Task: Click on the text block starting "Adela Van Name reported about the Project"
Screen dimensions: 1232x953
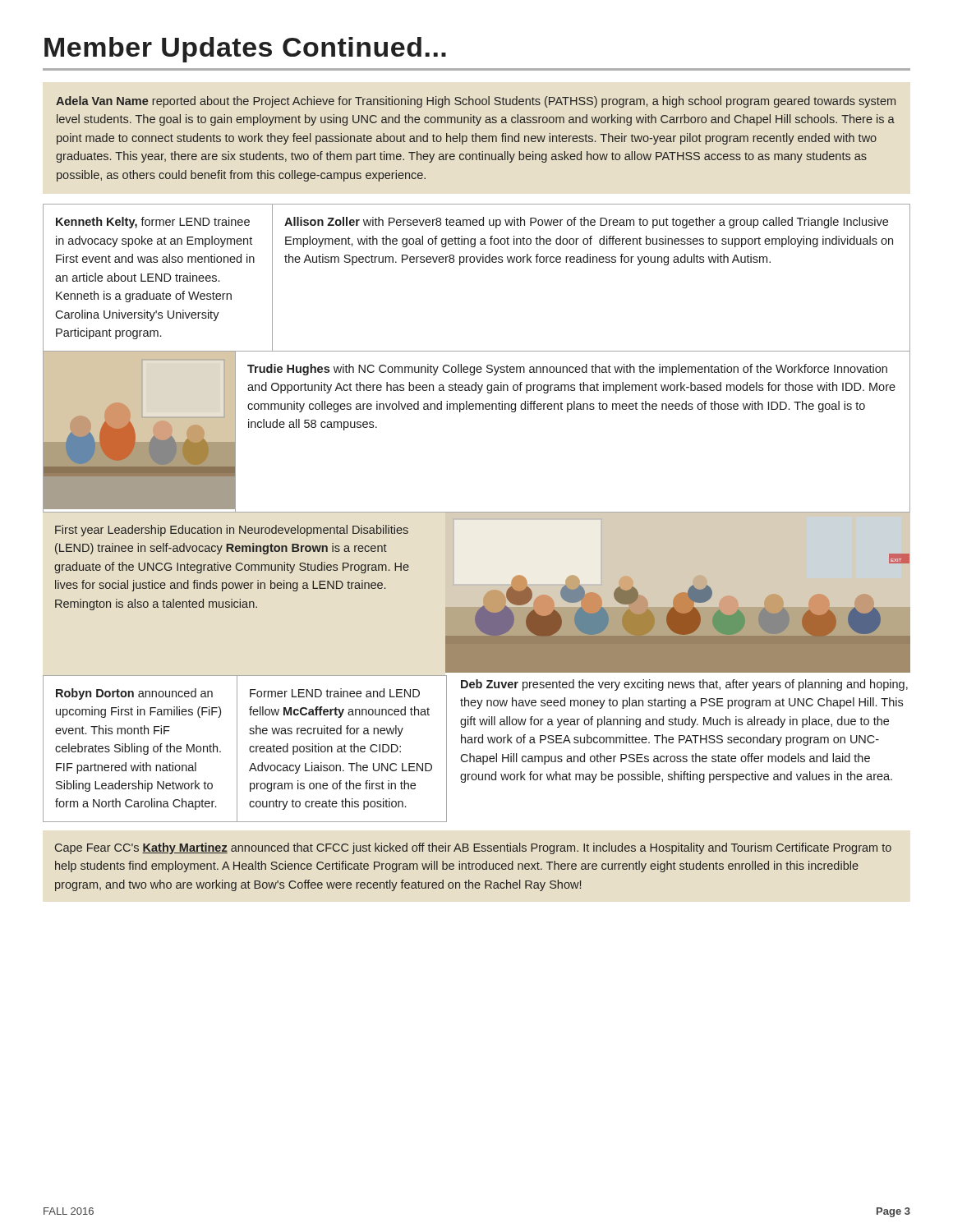Action: click(x=476, y=138)
